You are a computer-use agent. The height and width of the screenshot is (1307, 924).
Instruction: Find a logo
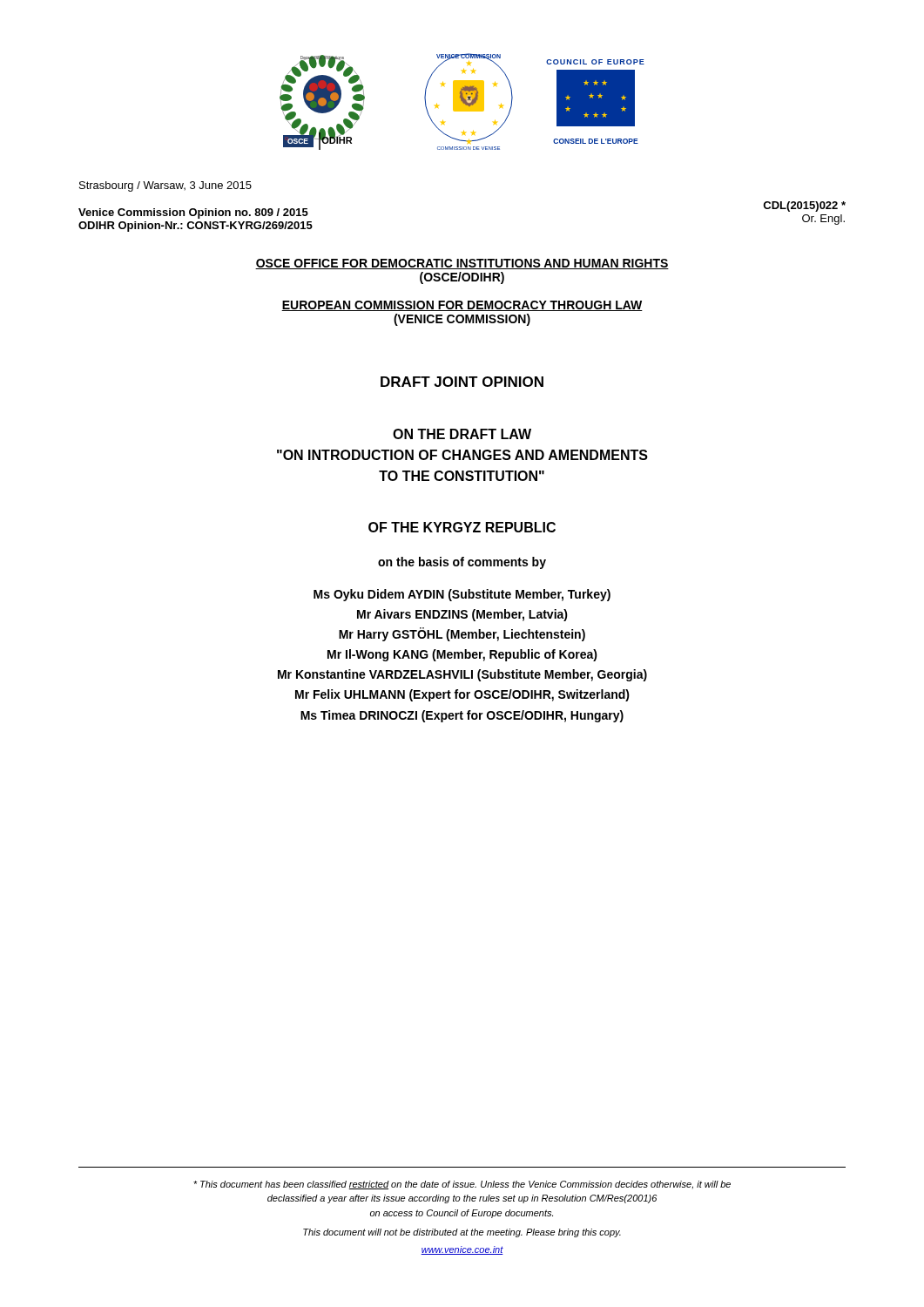[x=462, y=102]
